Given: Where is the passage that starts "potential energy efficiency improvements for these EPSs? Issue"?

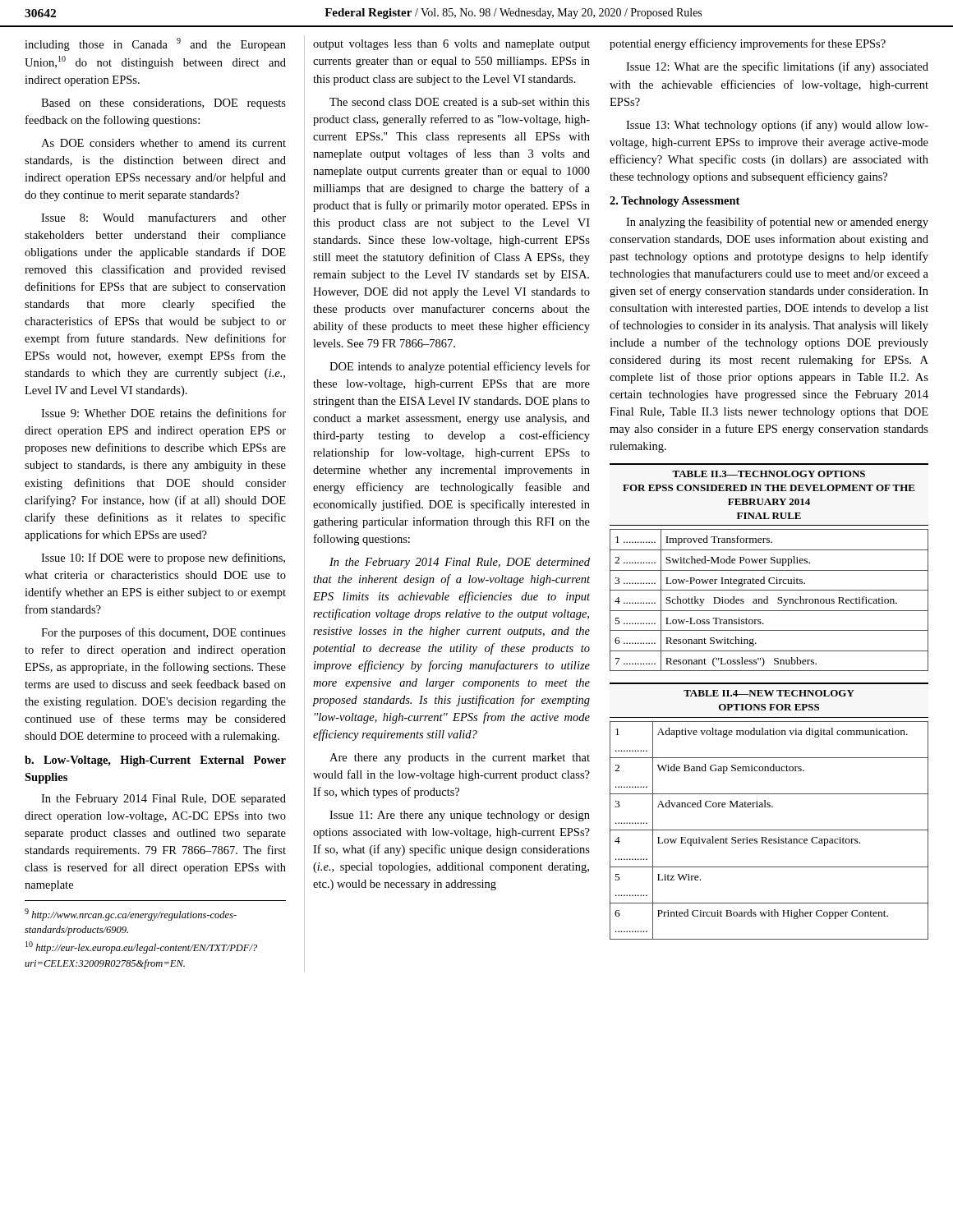Looking at the screenshot, I should [x=748, y=44].
